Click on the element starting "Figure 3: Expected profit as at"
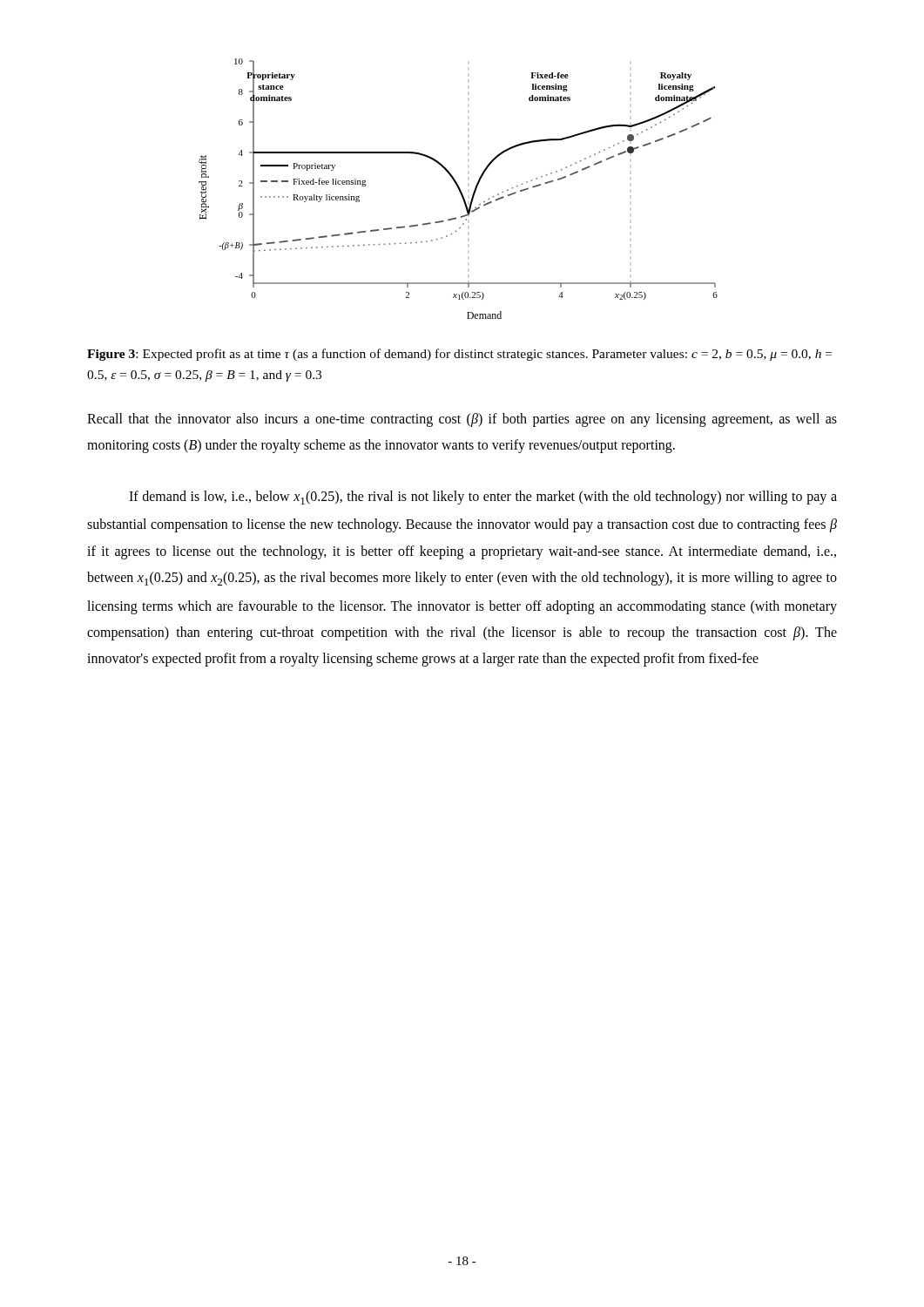This screenshot has width=924, height=1307. point(460,364)
